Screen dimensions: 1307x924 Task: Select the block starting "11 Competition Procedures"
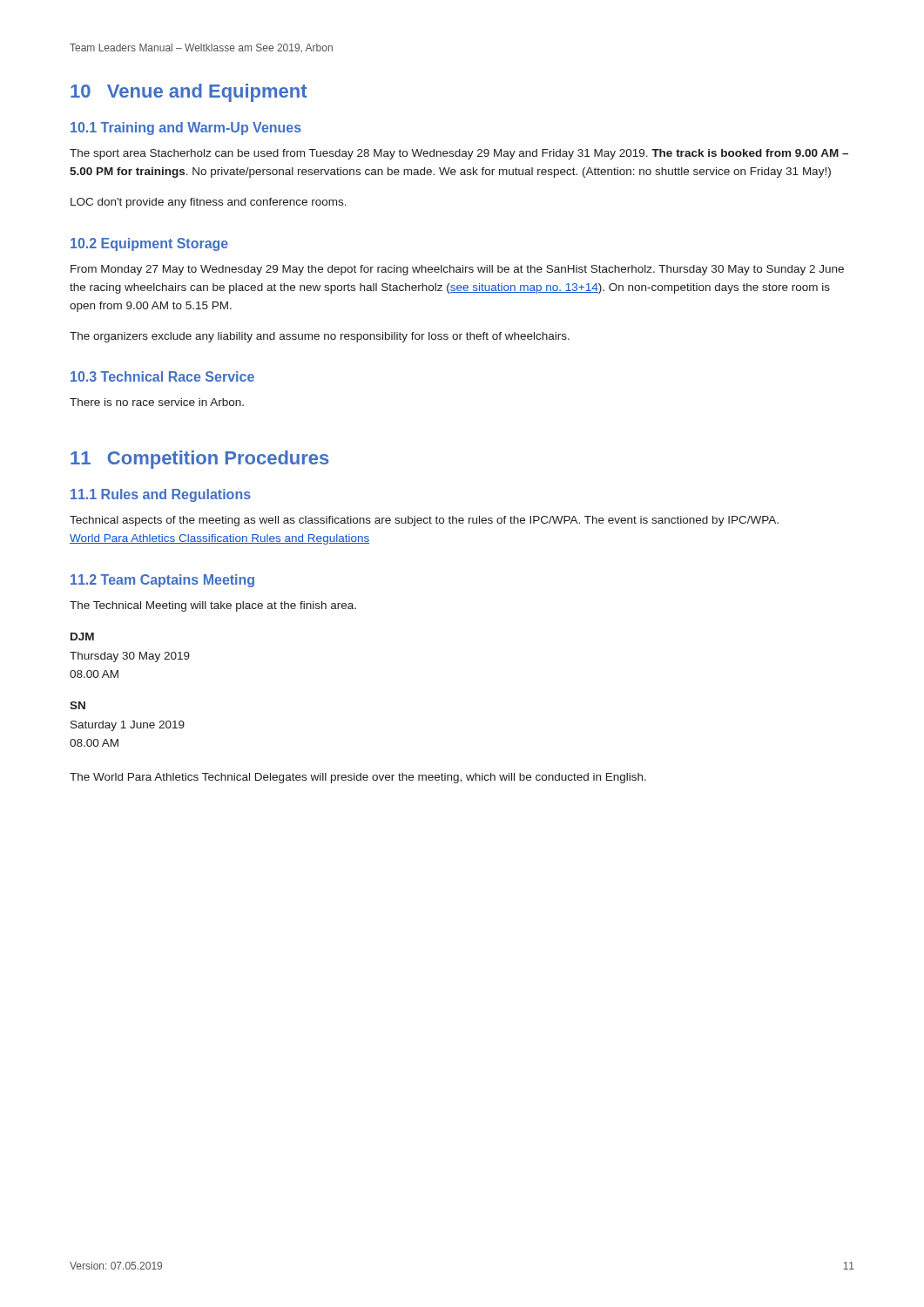point(200,458)
